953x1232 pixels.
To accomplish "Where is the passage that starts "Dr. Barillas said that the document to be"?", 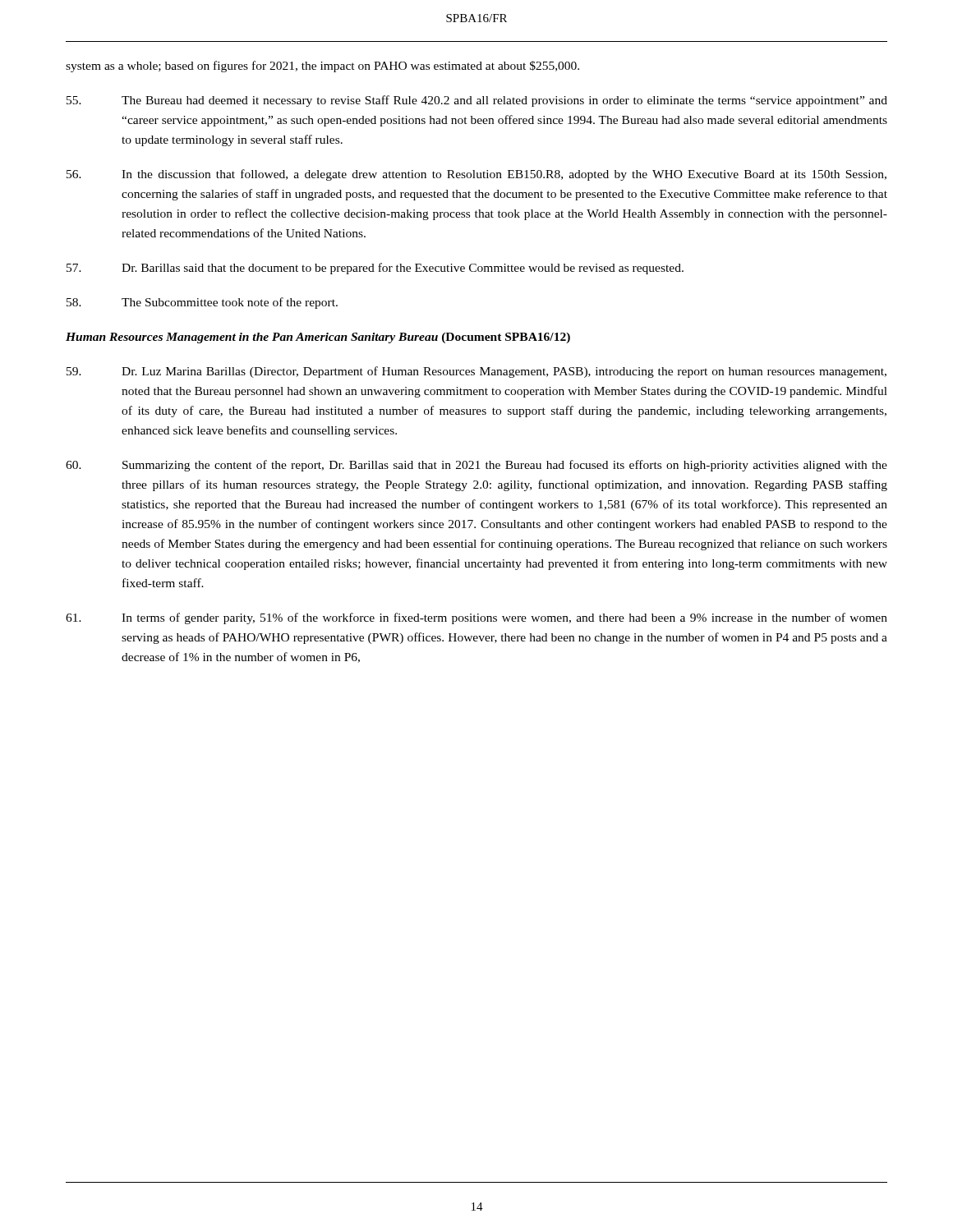I will pyautogui.click(x=476, y=268).
